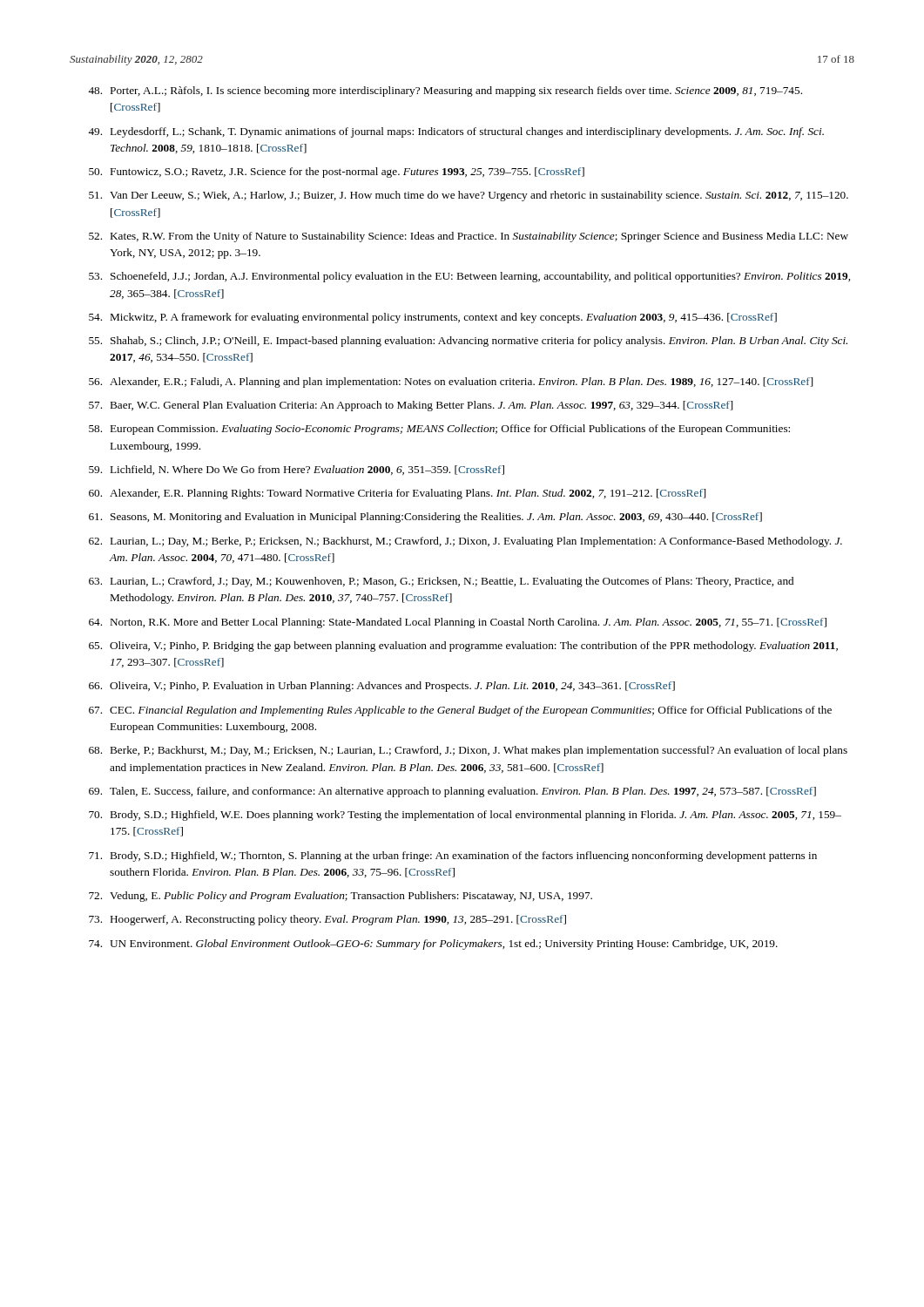Viewport: 924px width, 1307px height.
Task: Click on the list item containing "73. Hoogerwerf, A. Reconstructing"
Action: click(462, 919)
